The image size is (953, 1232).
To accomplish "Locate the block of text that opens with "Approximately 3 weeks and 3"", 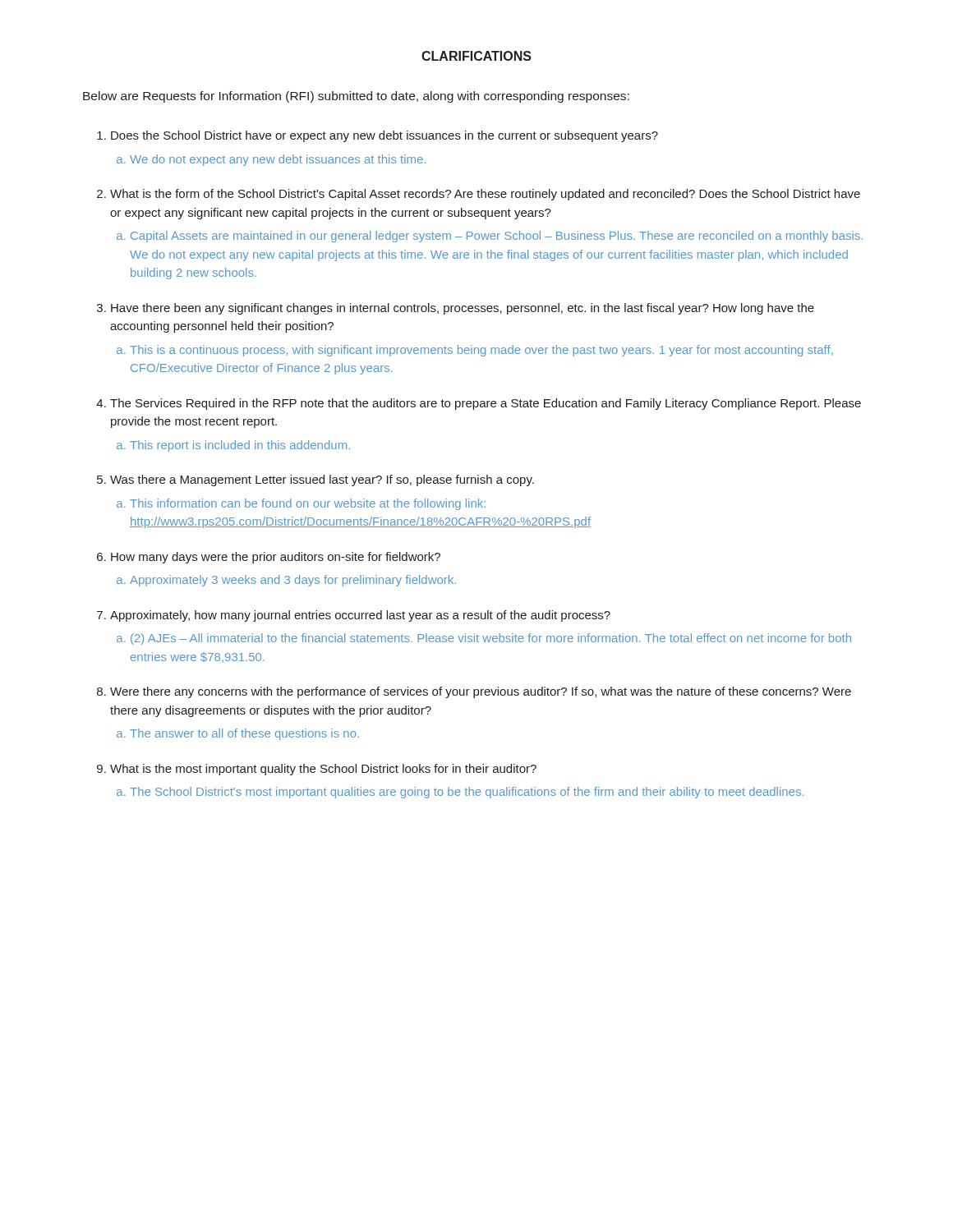I will point(294,579).
